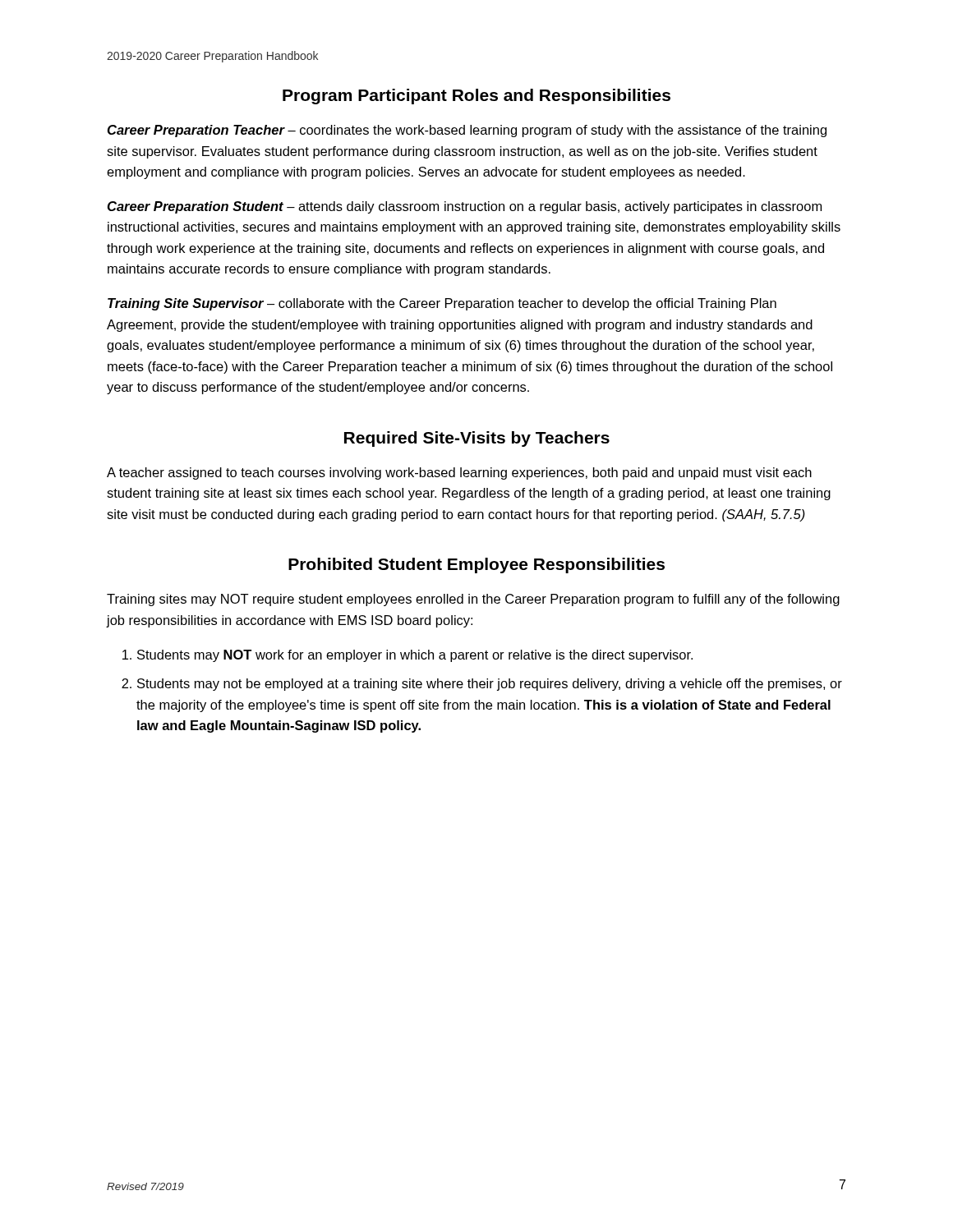Locate the text starting "Required Site-Visits by Teachers"

click(476, 437)
